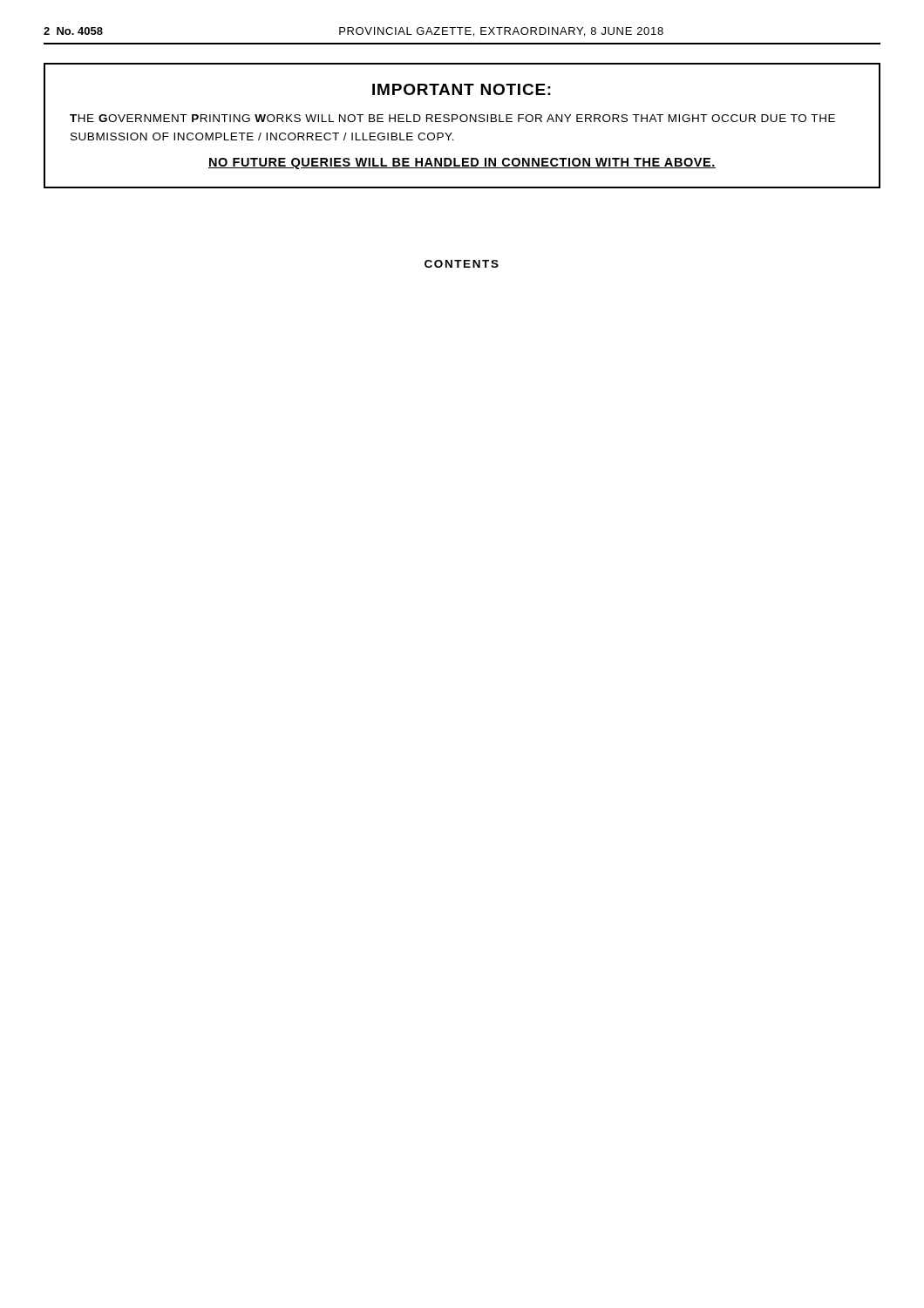The width and height of the screenshot is (924, 1308).
Task: Find the text block that says "NO FUTURE QUERIES WILL BE HANDLED"
Action: tap(462, 162)
